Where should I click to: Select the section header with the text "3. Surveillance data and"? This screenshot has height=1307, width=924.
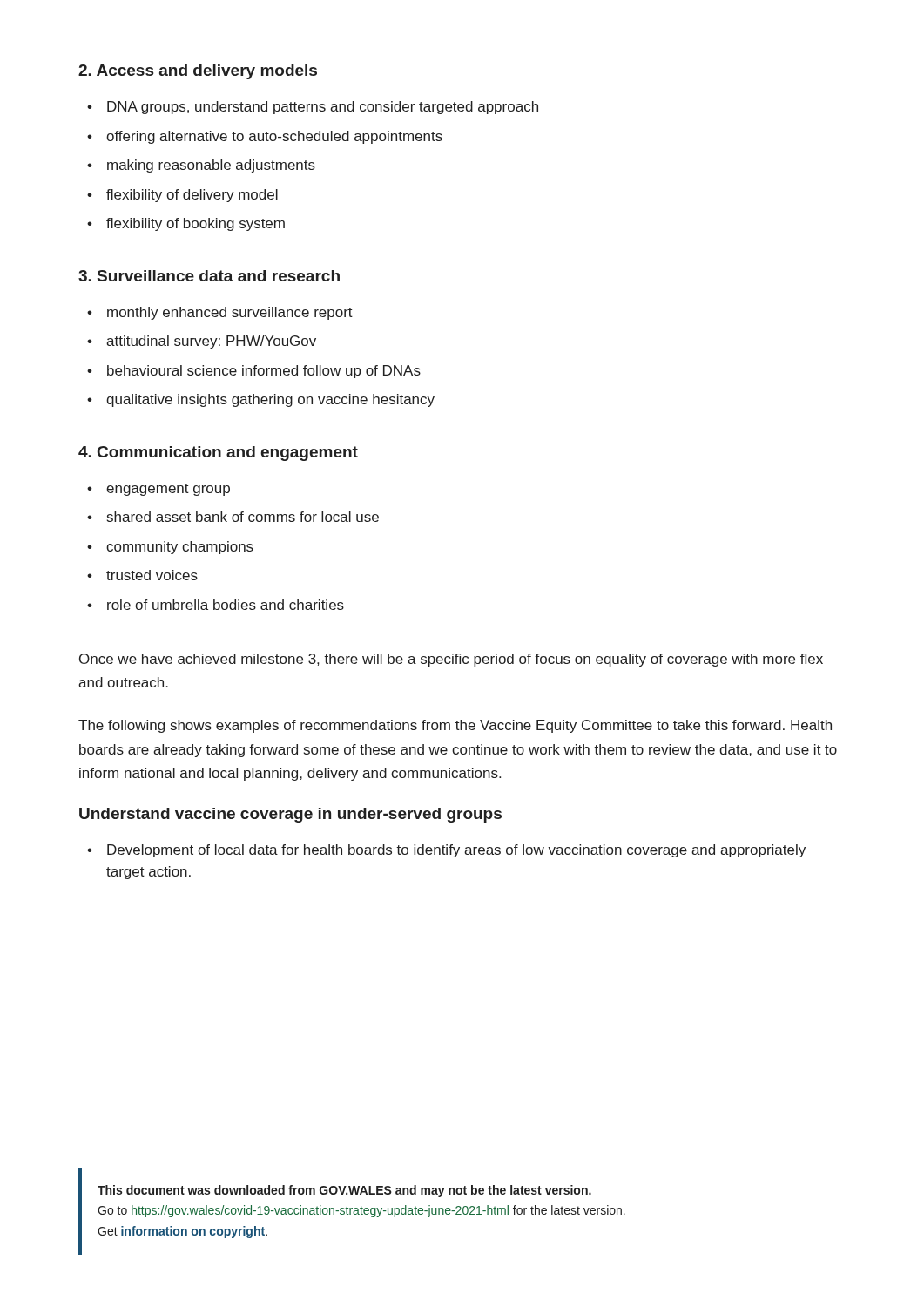[209, 275]
